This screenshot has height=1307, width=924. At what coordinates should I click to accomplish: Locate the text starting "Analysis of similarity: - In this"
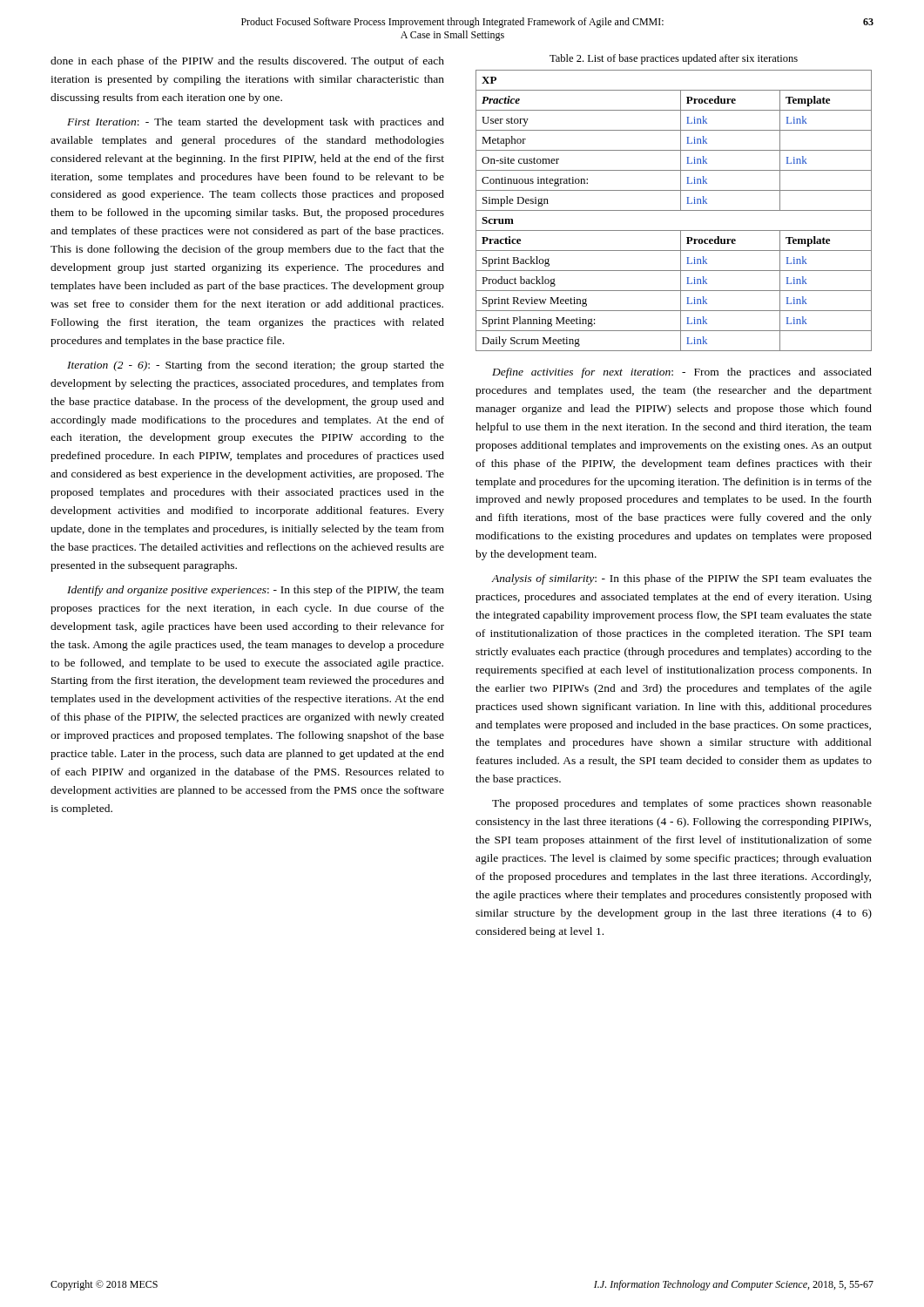point(674,679)
